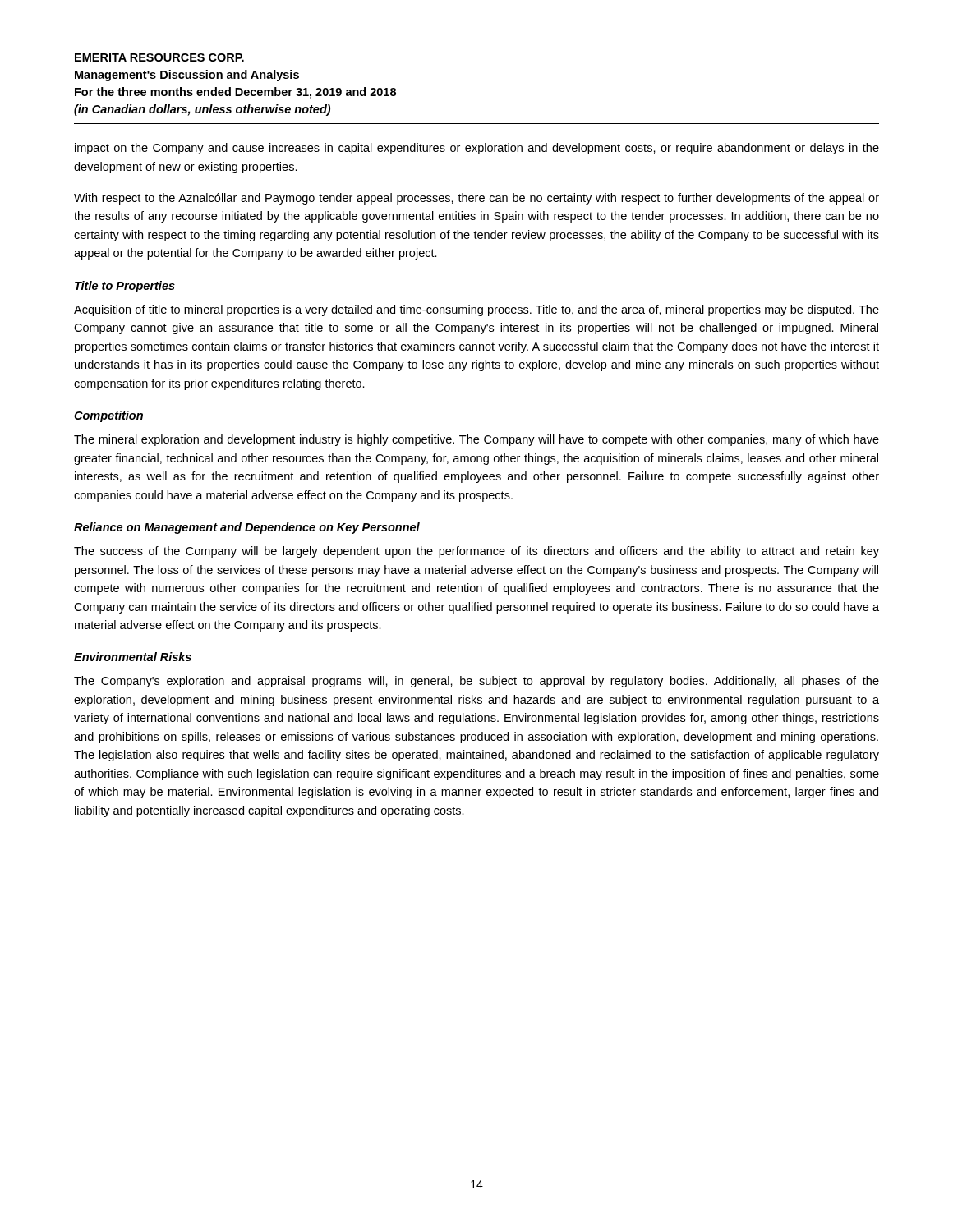
Task: Find the text starting "The mineral exploration and development industry"
Action: point(476,467)
